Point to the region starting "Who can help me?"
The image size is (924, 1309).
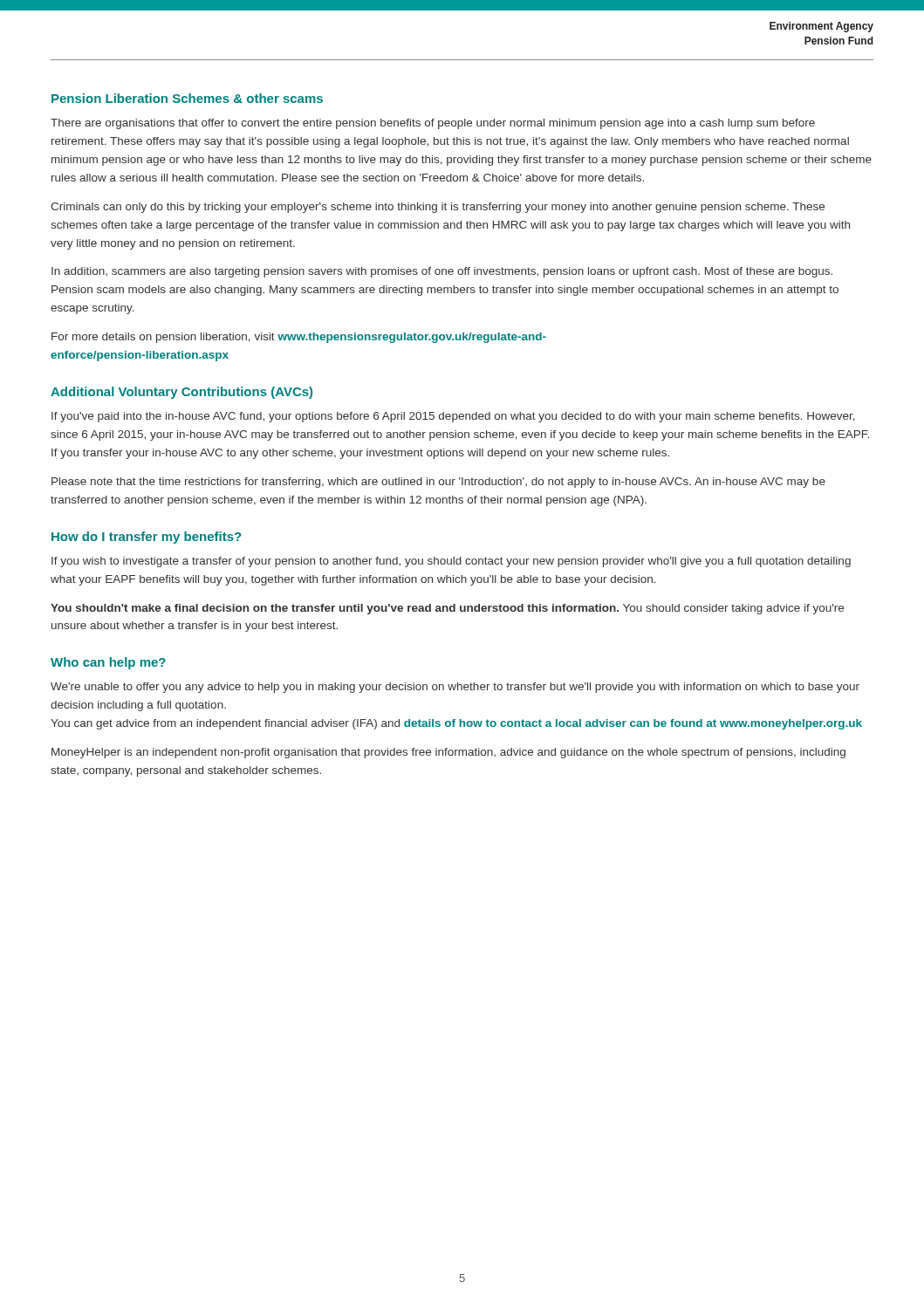[108, 662]
